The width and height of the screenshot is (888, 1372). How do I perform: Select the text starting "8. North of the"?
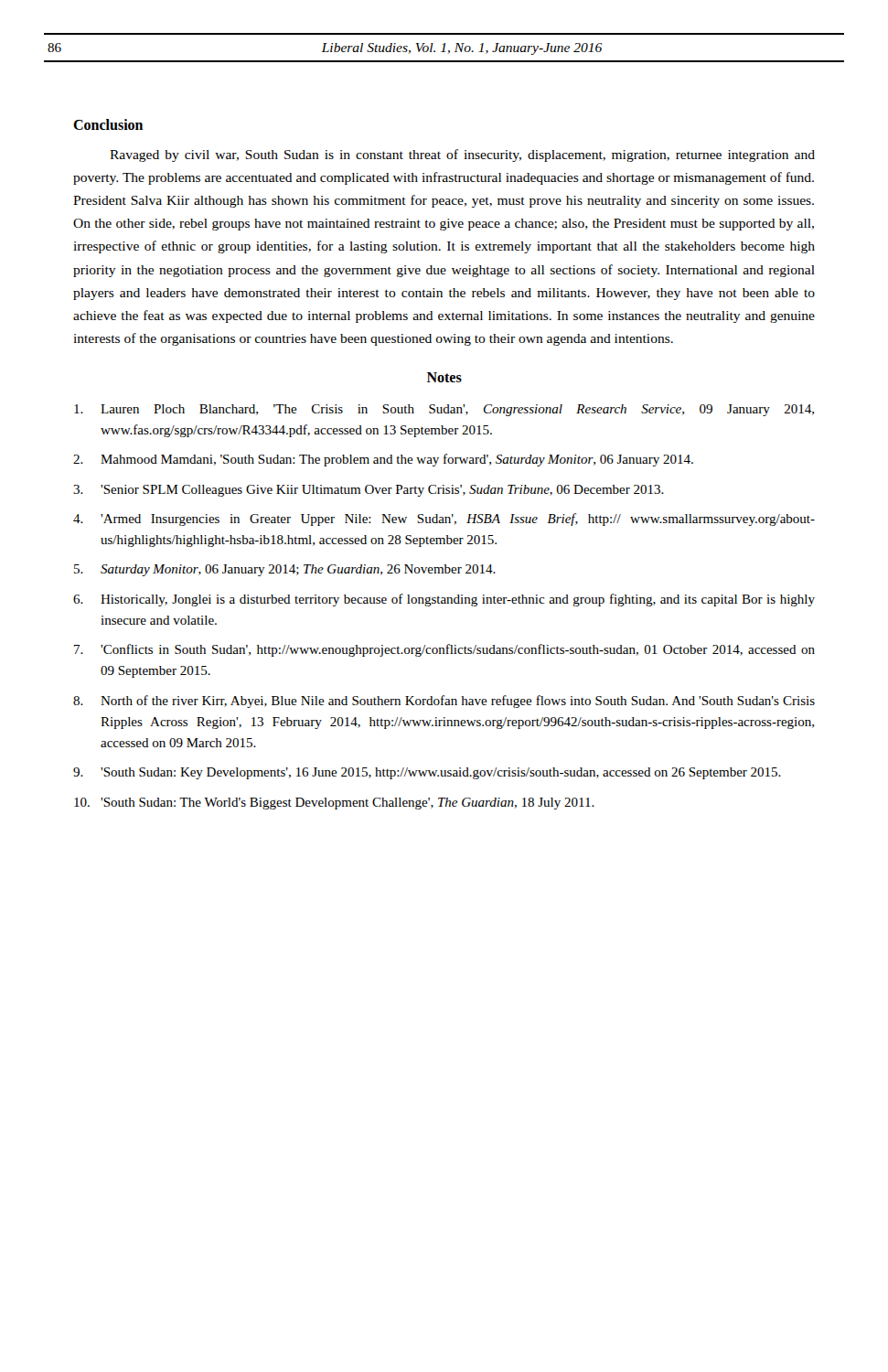tap(444, 722)
